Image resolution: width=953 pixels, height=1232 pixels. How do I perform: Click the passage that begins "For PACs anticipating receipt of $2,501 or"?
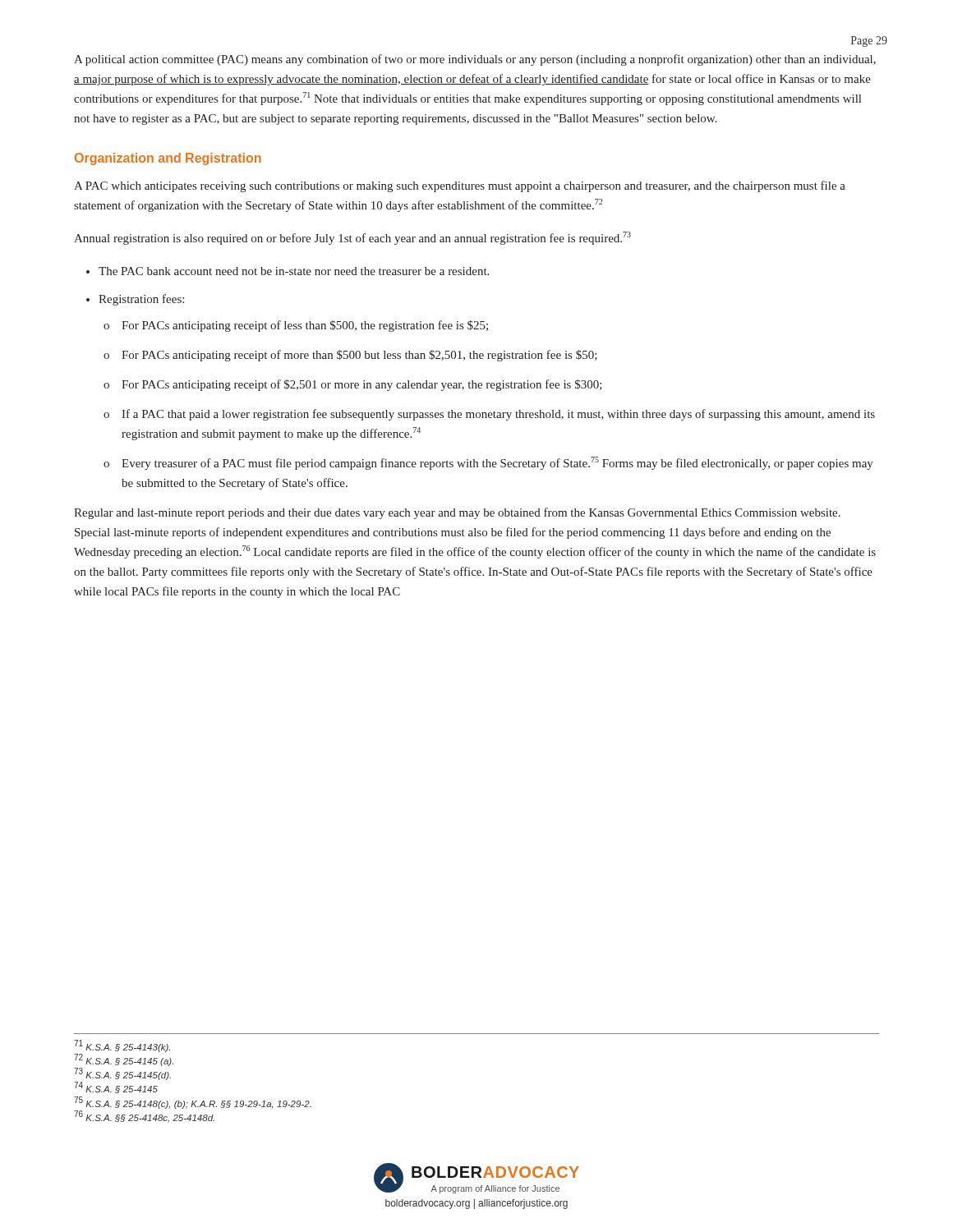click(x=362, y=384)
